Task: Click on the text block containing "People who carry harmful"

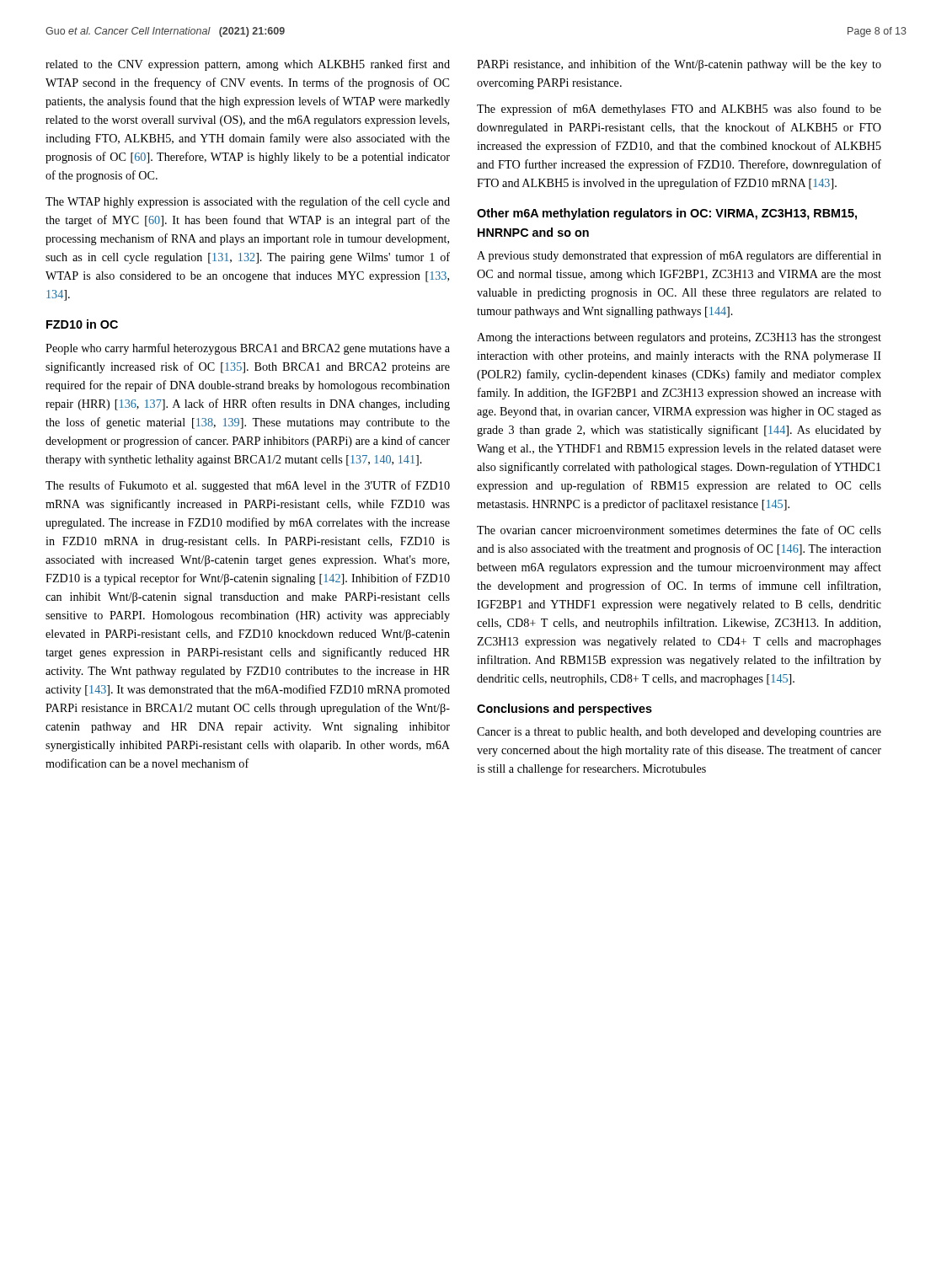Action: pyautogui.click(x=248, y=403)
